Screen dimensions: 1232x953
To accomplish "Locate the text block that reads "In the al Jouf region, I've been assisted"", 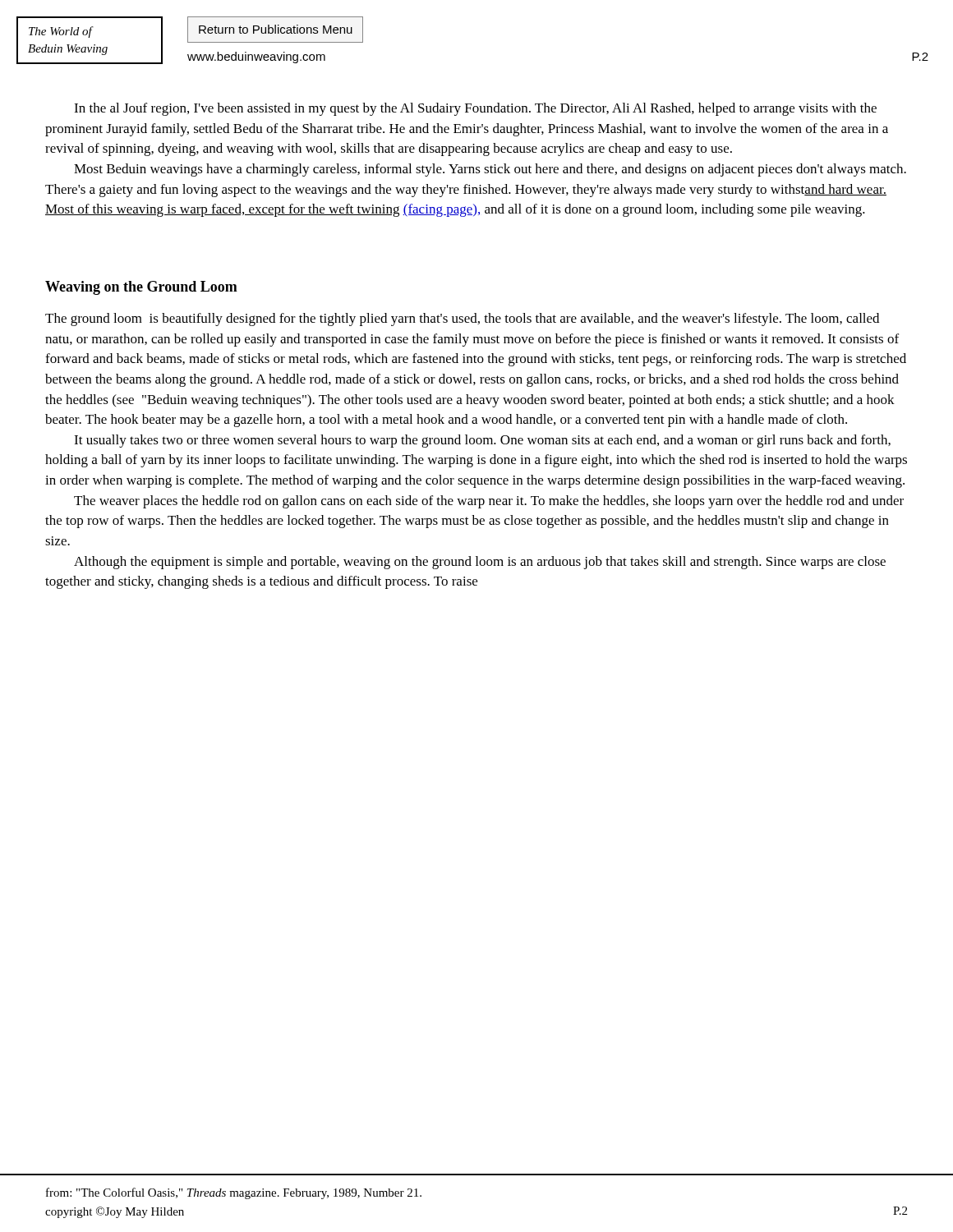I will point(476,129).
